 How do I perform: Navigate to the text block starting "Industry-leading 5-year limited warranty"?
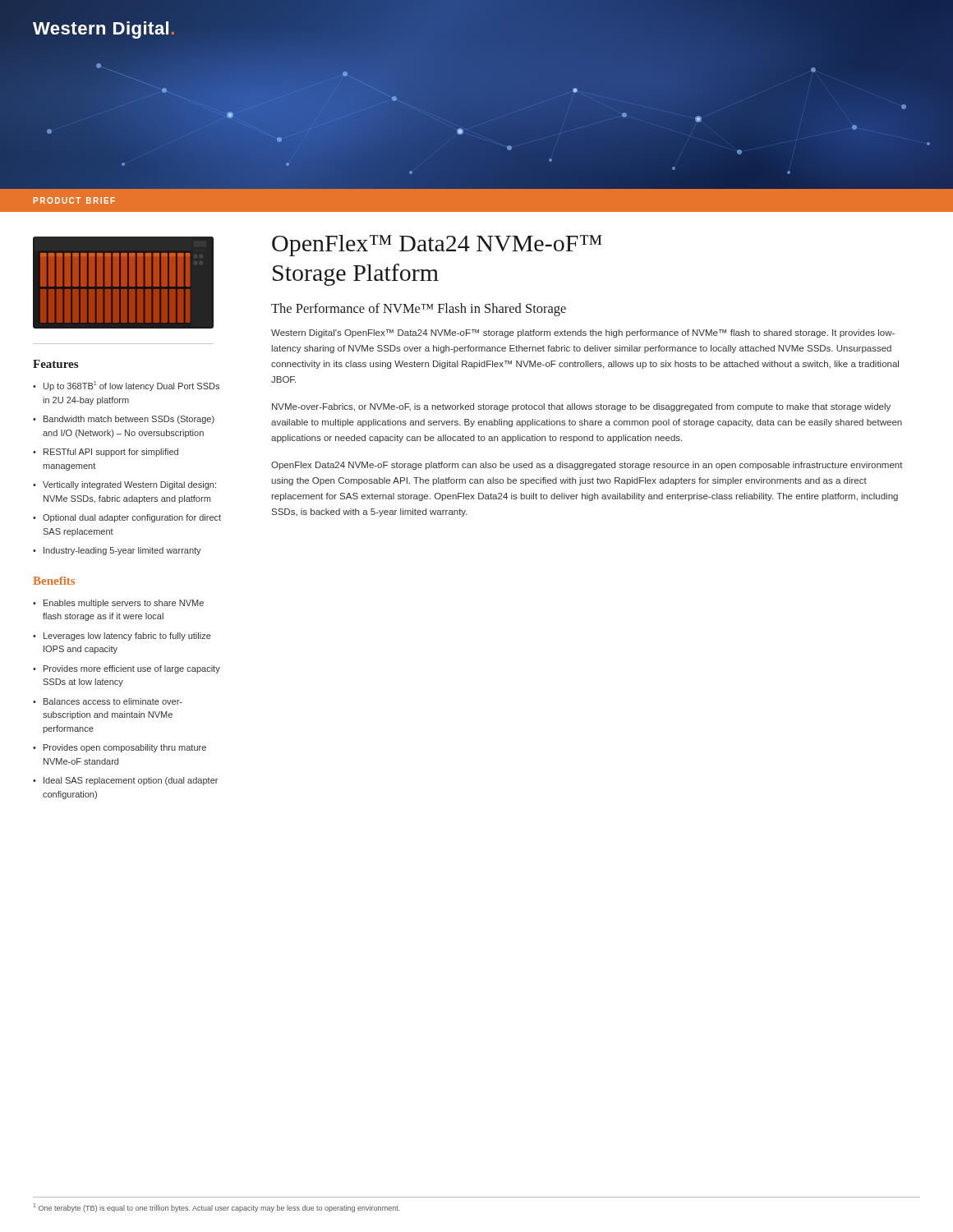[x=122, y=550]
